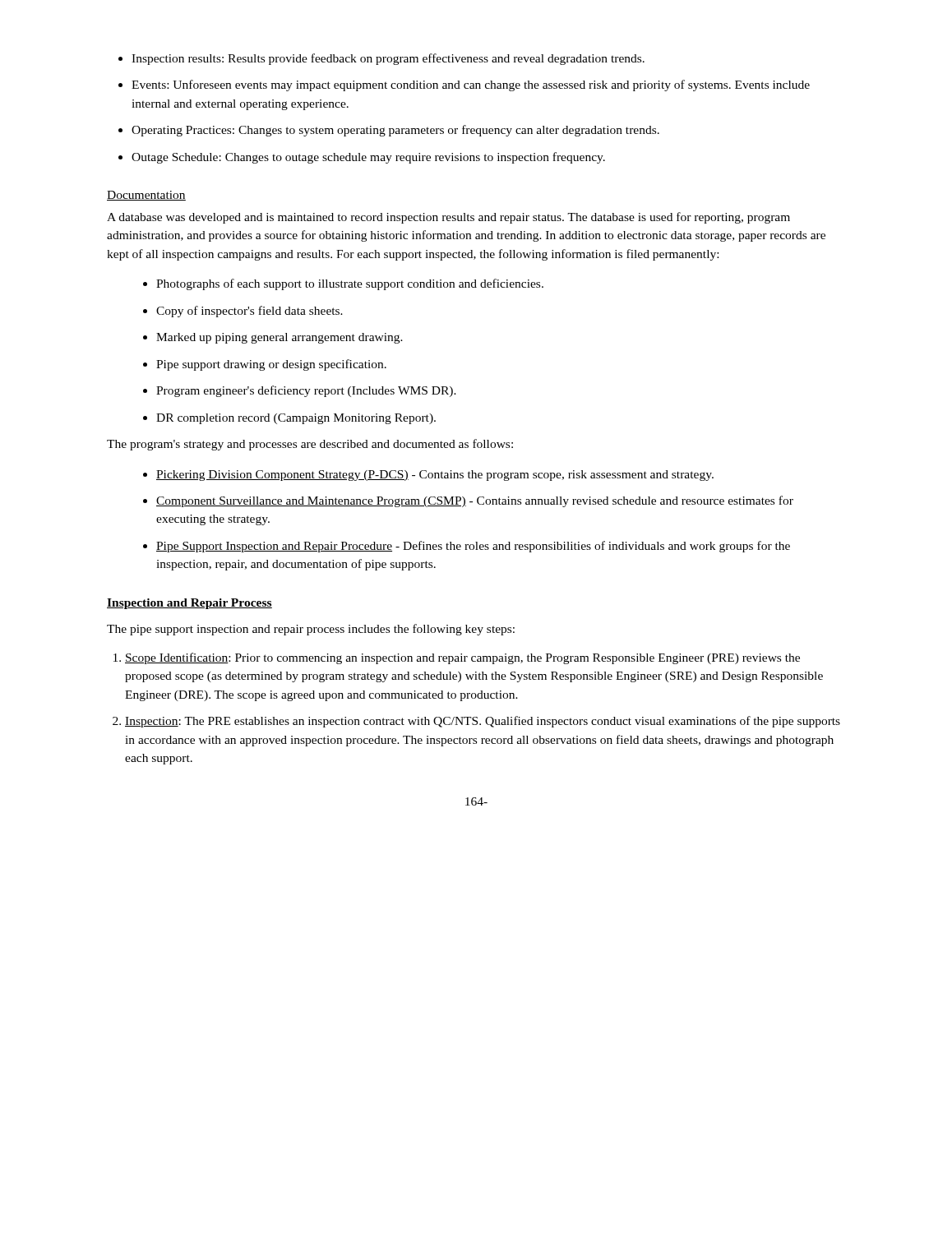Point to the block beginning "Inspection: The PRE establishes an inspection contract"
952x1233 pixels.
click(476, 740)
